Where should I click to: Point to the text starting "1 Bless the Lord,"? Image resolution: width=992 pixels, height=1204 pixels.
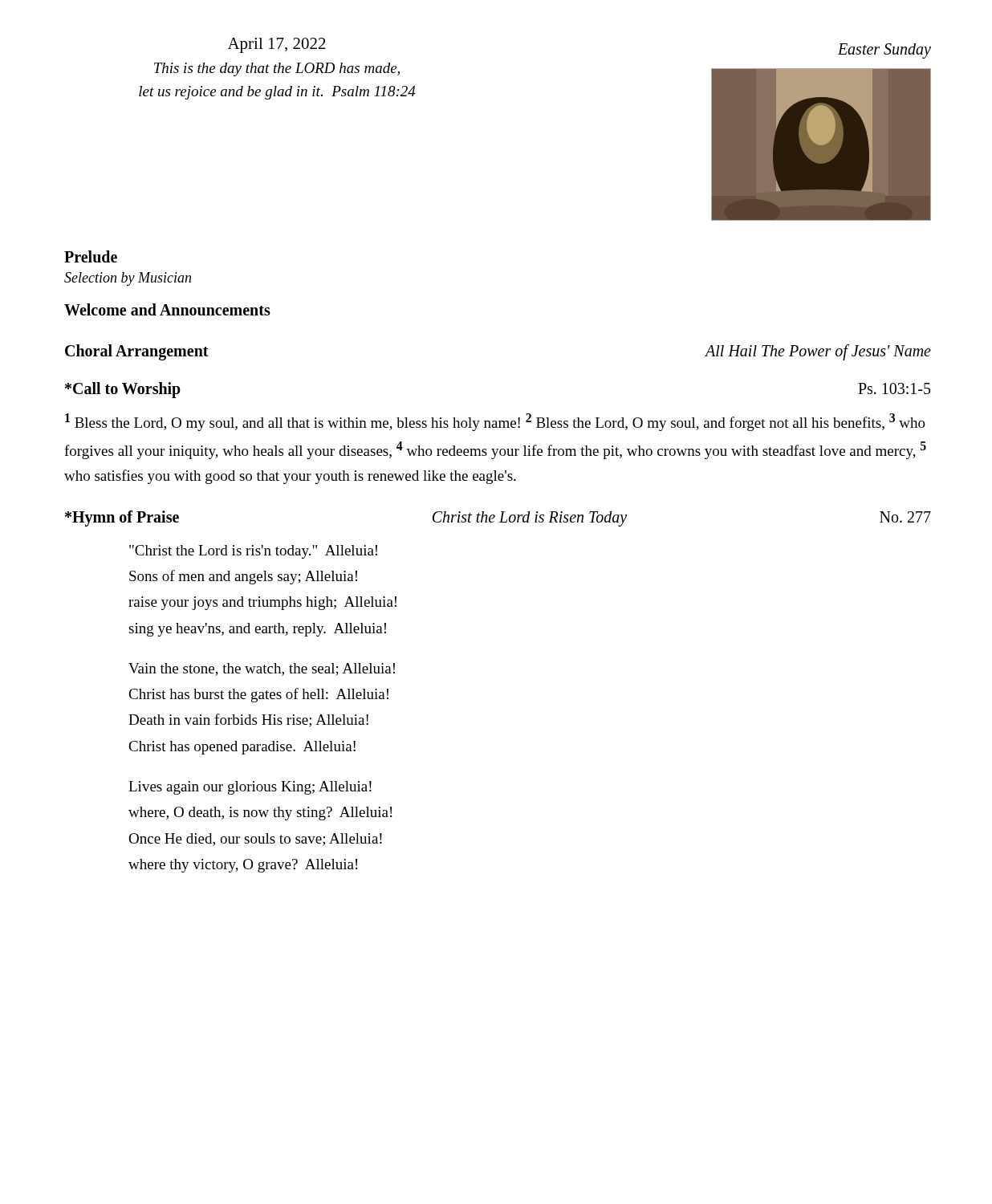[495, 448]
